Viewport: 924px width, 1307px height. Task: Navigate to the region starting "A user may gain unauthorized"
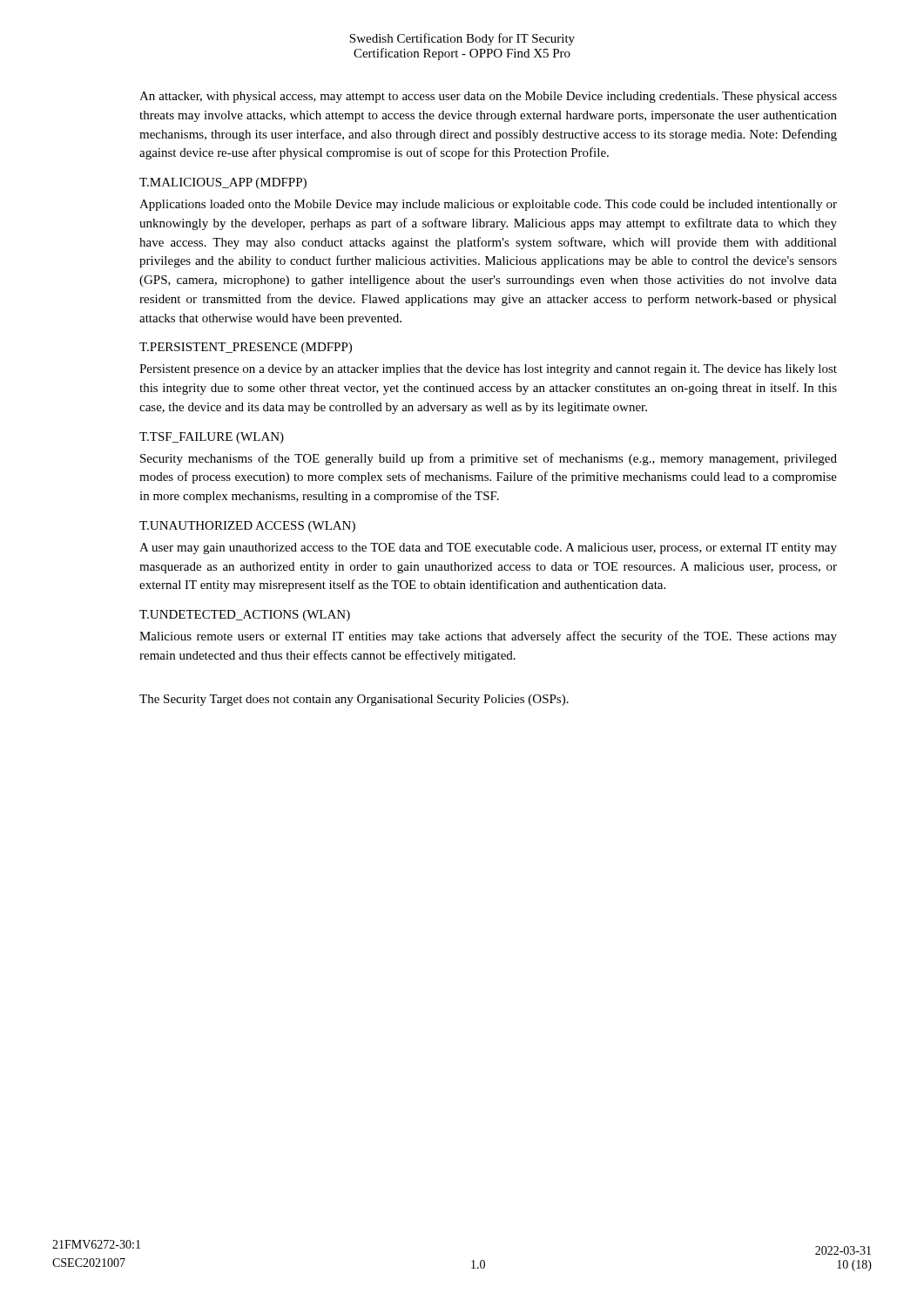pos(488,567)
